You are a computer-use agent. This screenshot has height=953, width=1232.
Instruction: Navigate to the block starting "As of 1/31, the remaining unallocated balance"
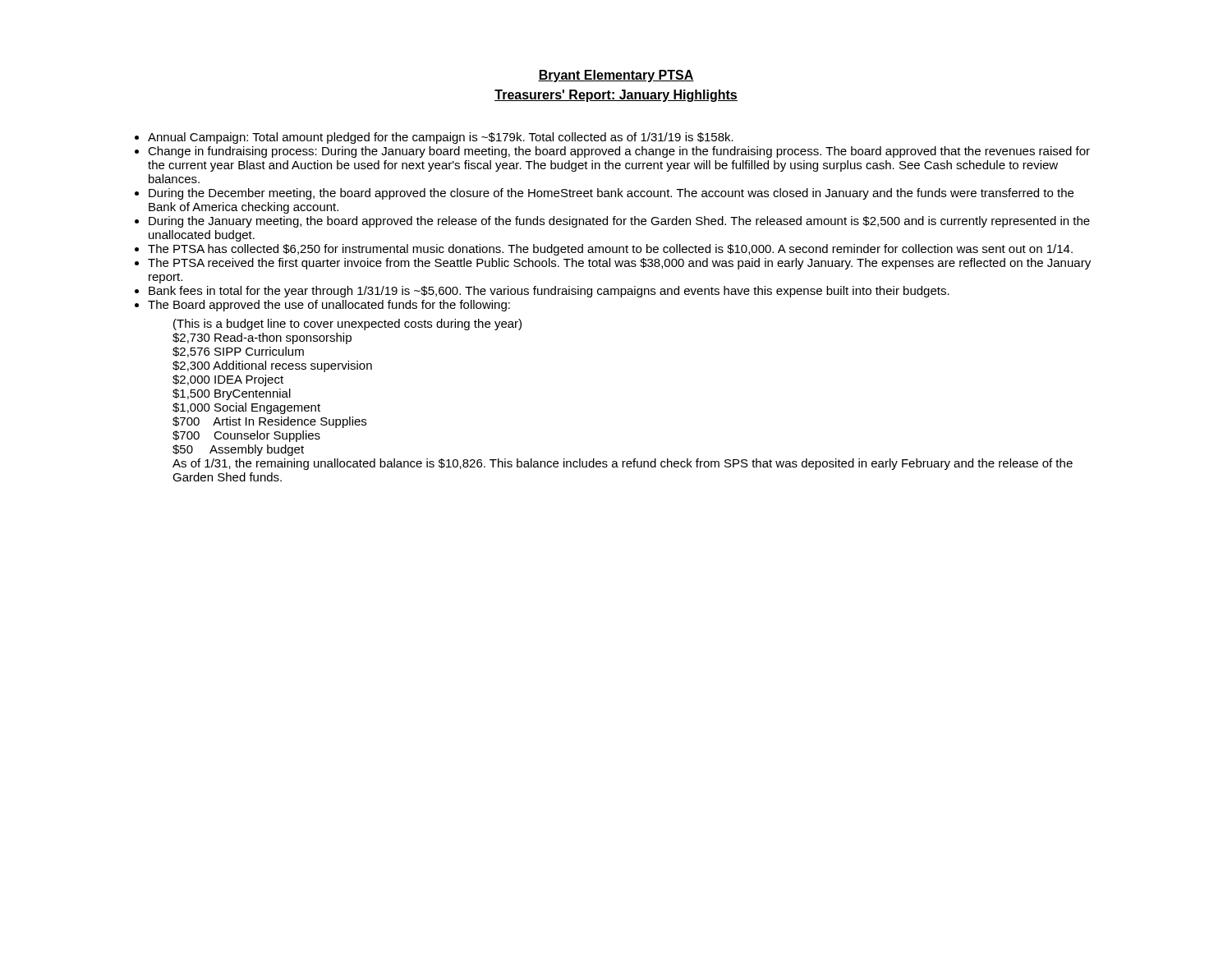(637, 470)
